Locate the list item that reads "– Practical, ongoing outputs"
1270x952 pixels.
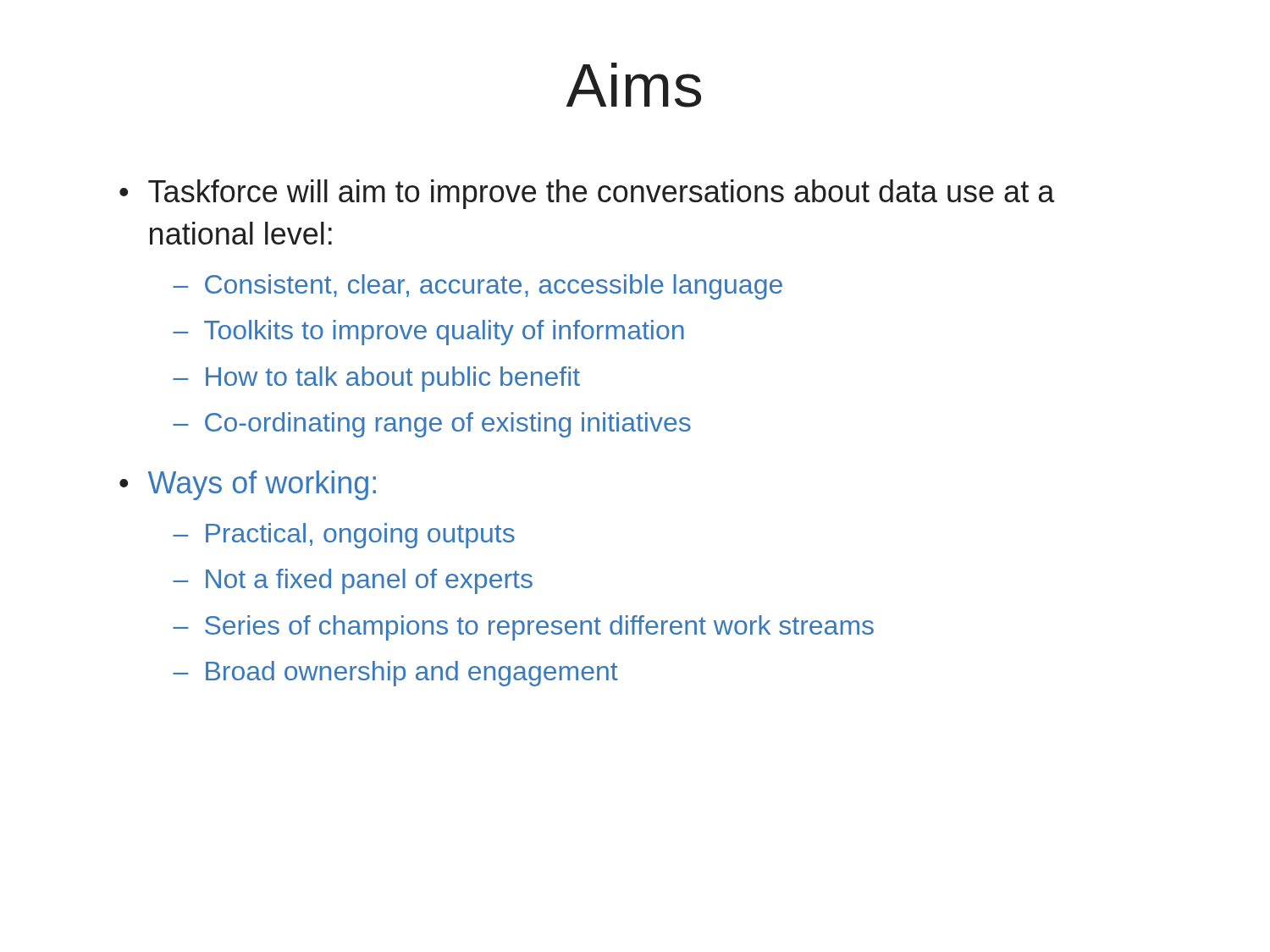[344, 533]
